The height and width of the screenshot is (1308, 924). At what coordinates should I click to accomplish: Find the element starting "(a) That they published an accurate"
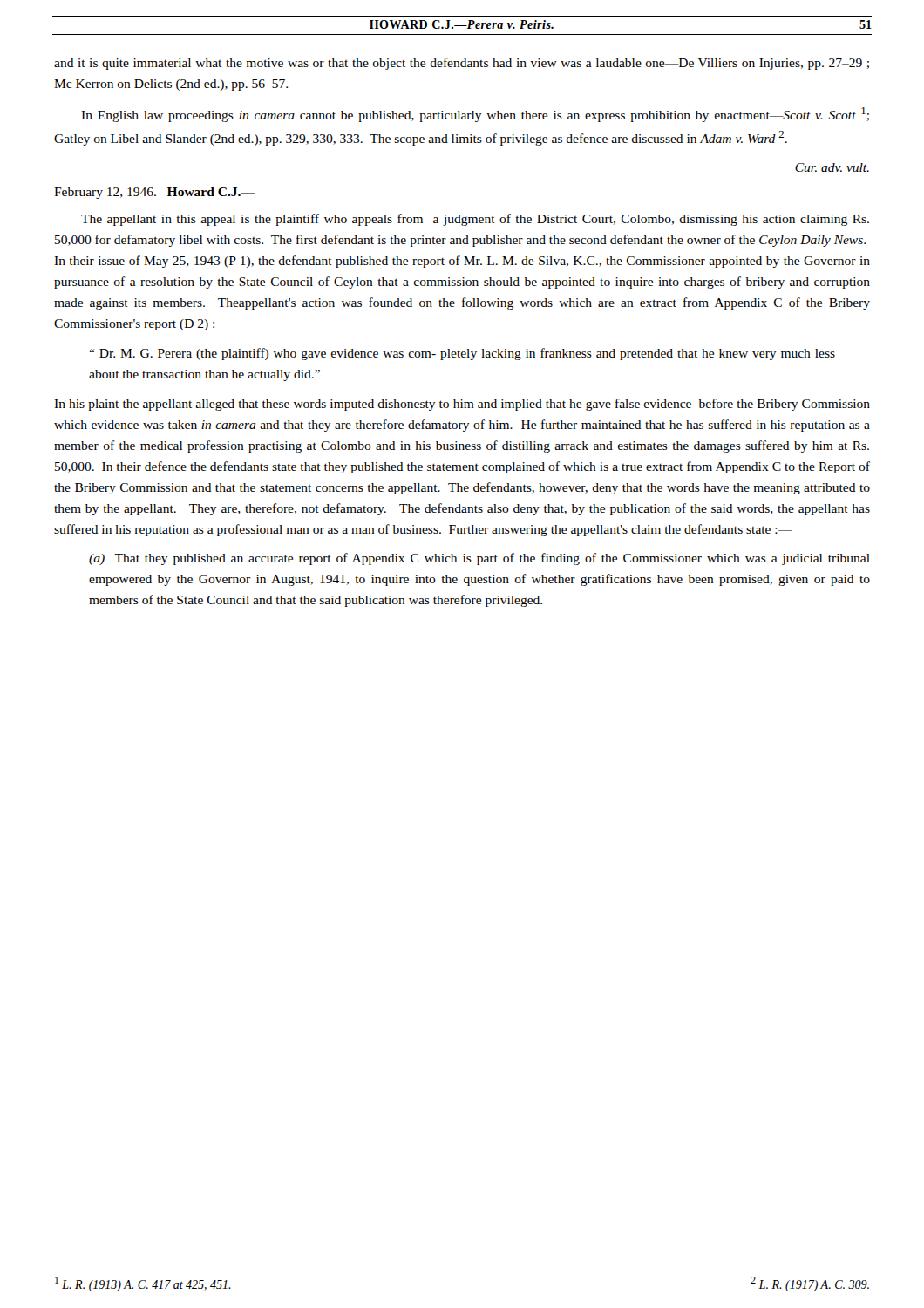pyautogui.click(x=479, y=579)
